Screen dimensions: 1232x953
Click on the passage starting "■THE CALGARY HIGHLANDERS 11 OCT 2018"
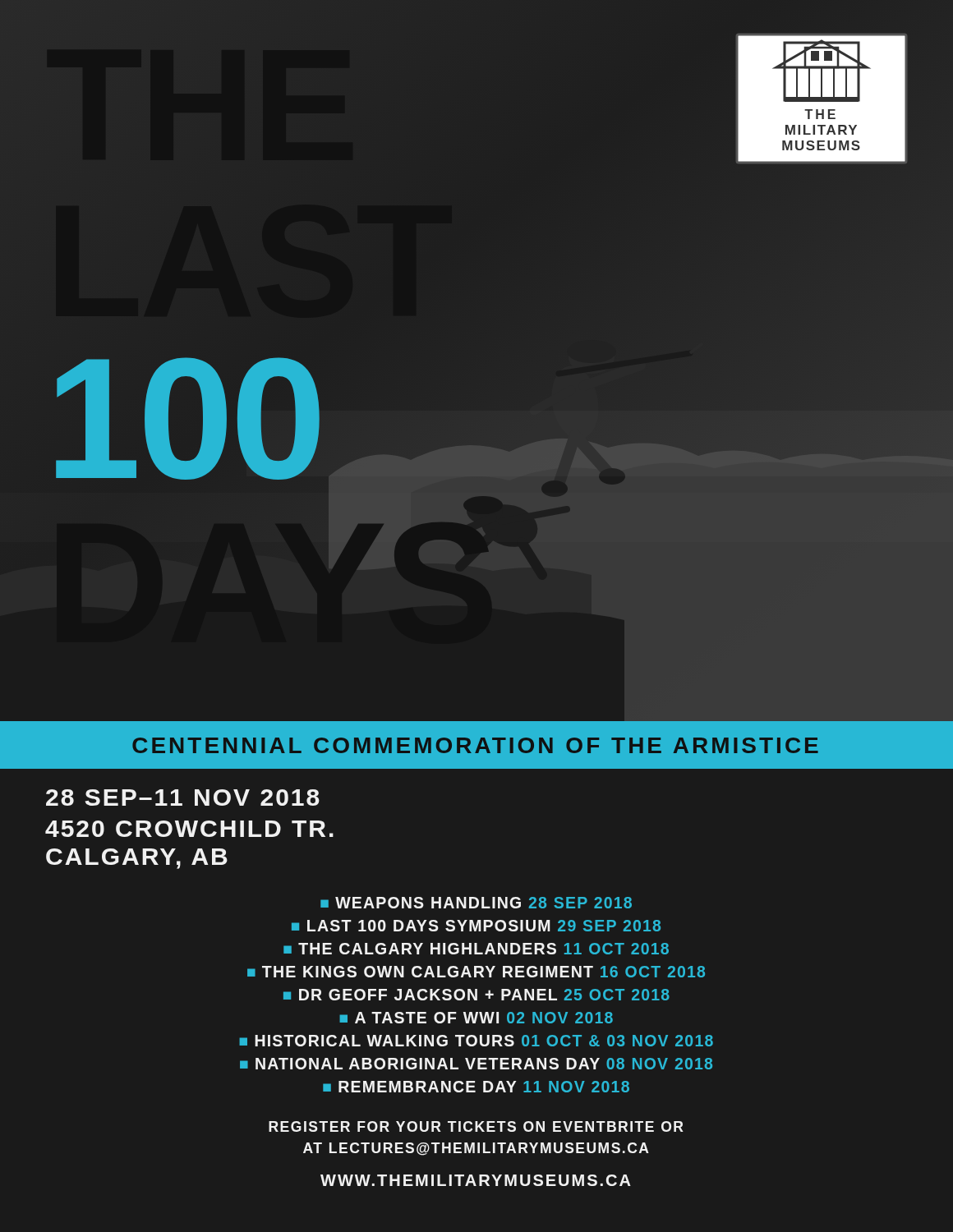(476, 949)
